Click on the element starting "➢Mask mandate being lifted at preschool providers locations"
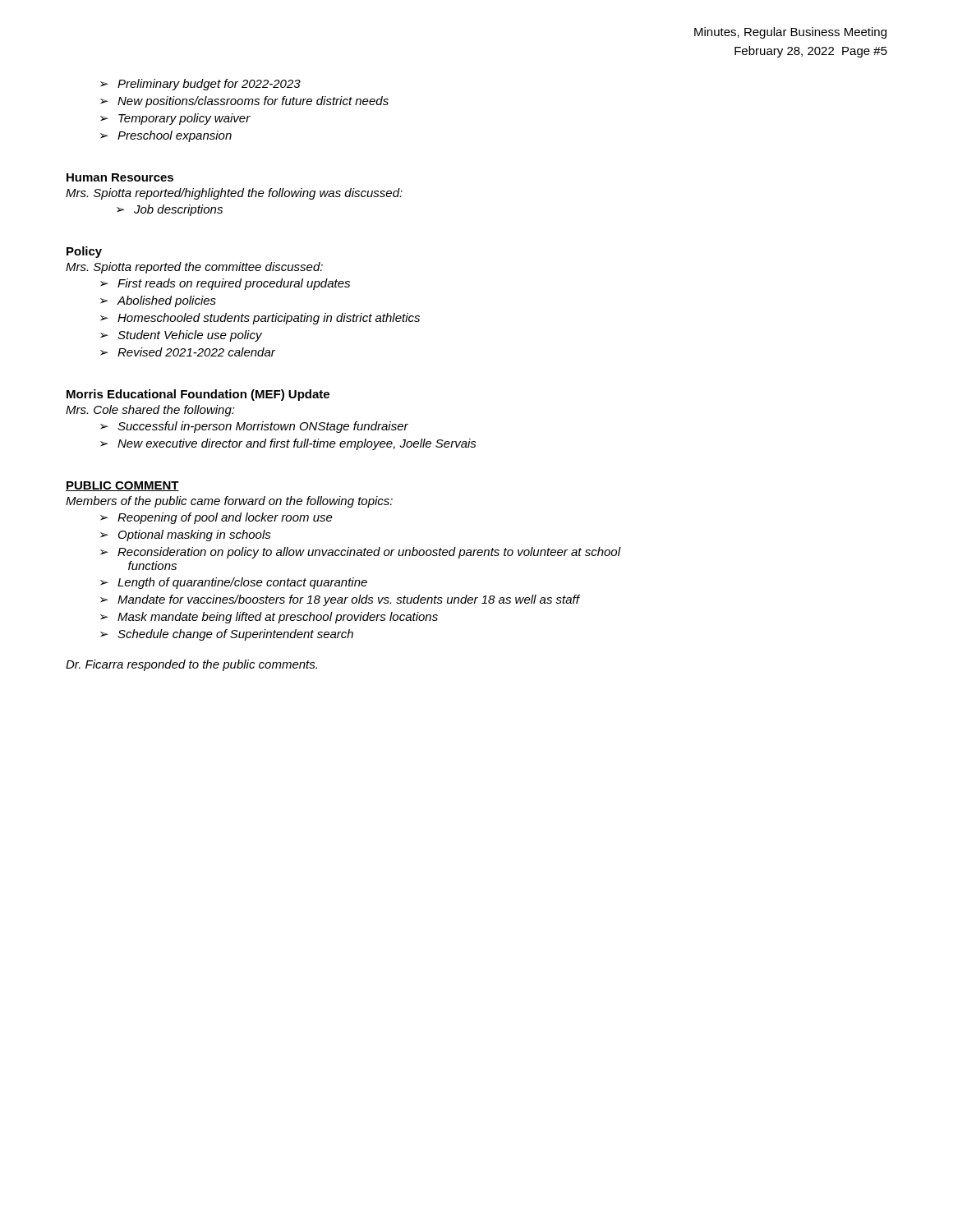953x1232 pixels. pos(268,617)
